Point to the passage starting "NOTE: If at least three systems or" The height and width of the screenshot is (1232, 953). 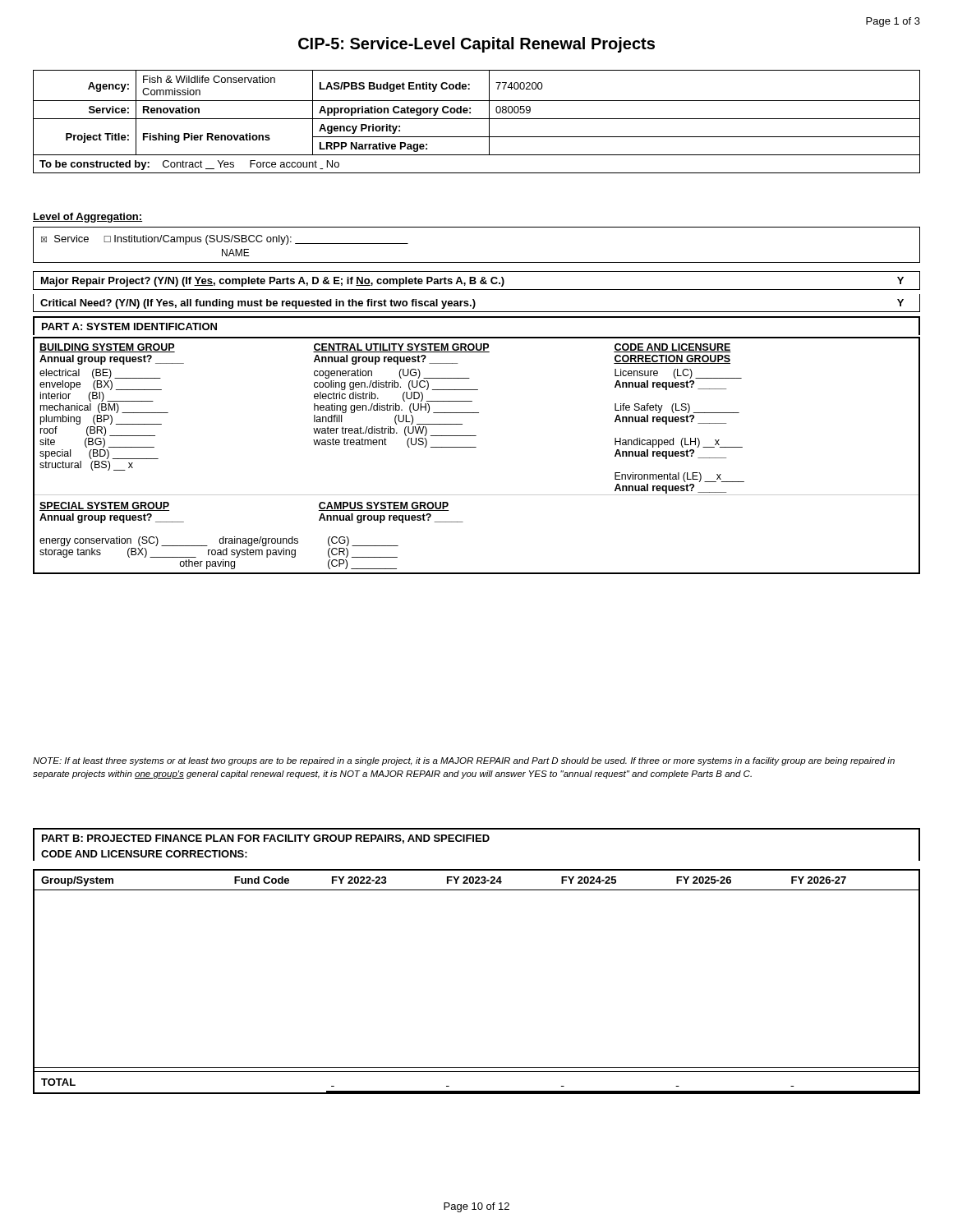click(x=464, y=767)
